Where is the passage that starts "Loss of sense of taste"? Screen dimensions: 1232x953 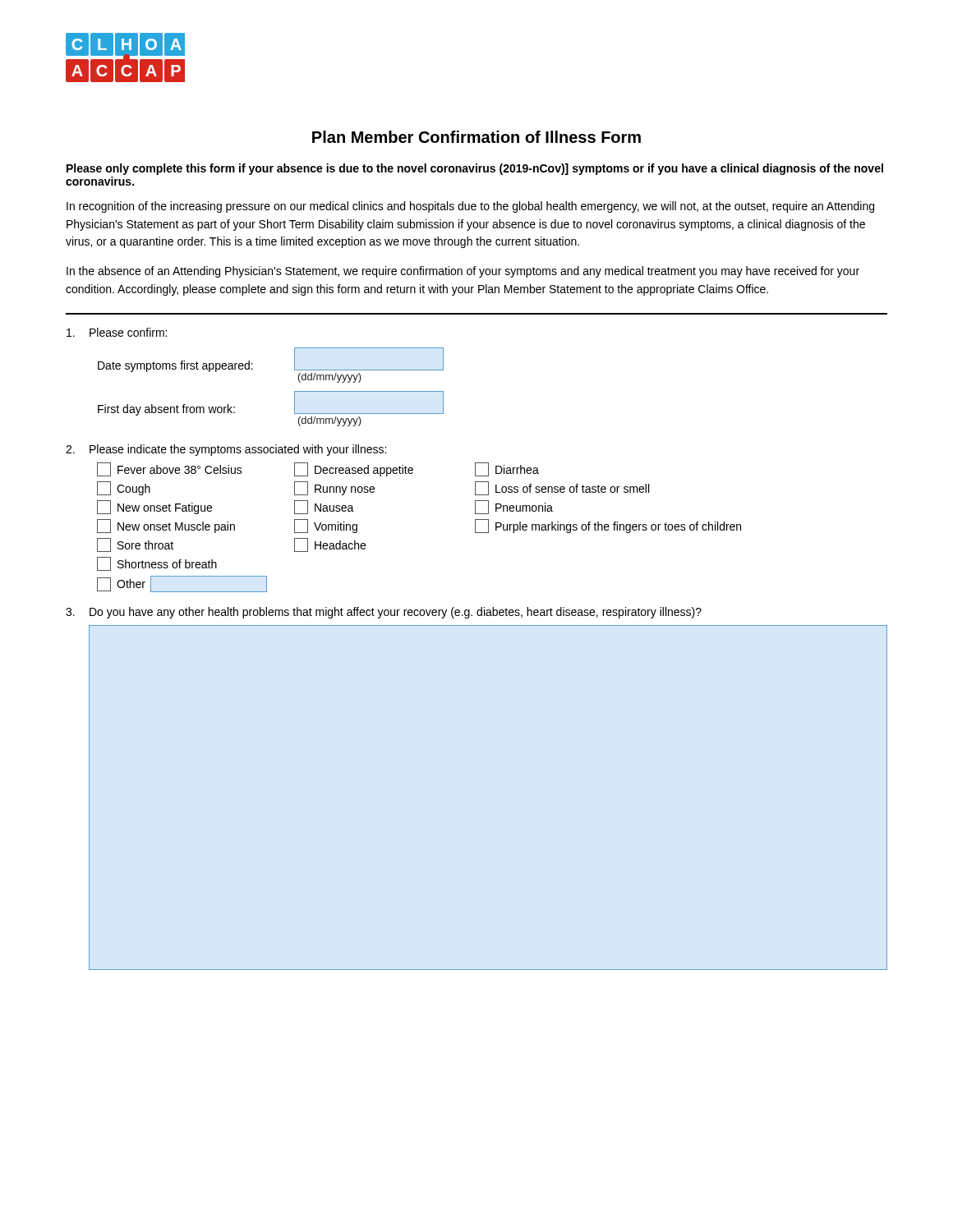tap(562, 489)
